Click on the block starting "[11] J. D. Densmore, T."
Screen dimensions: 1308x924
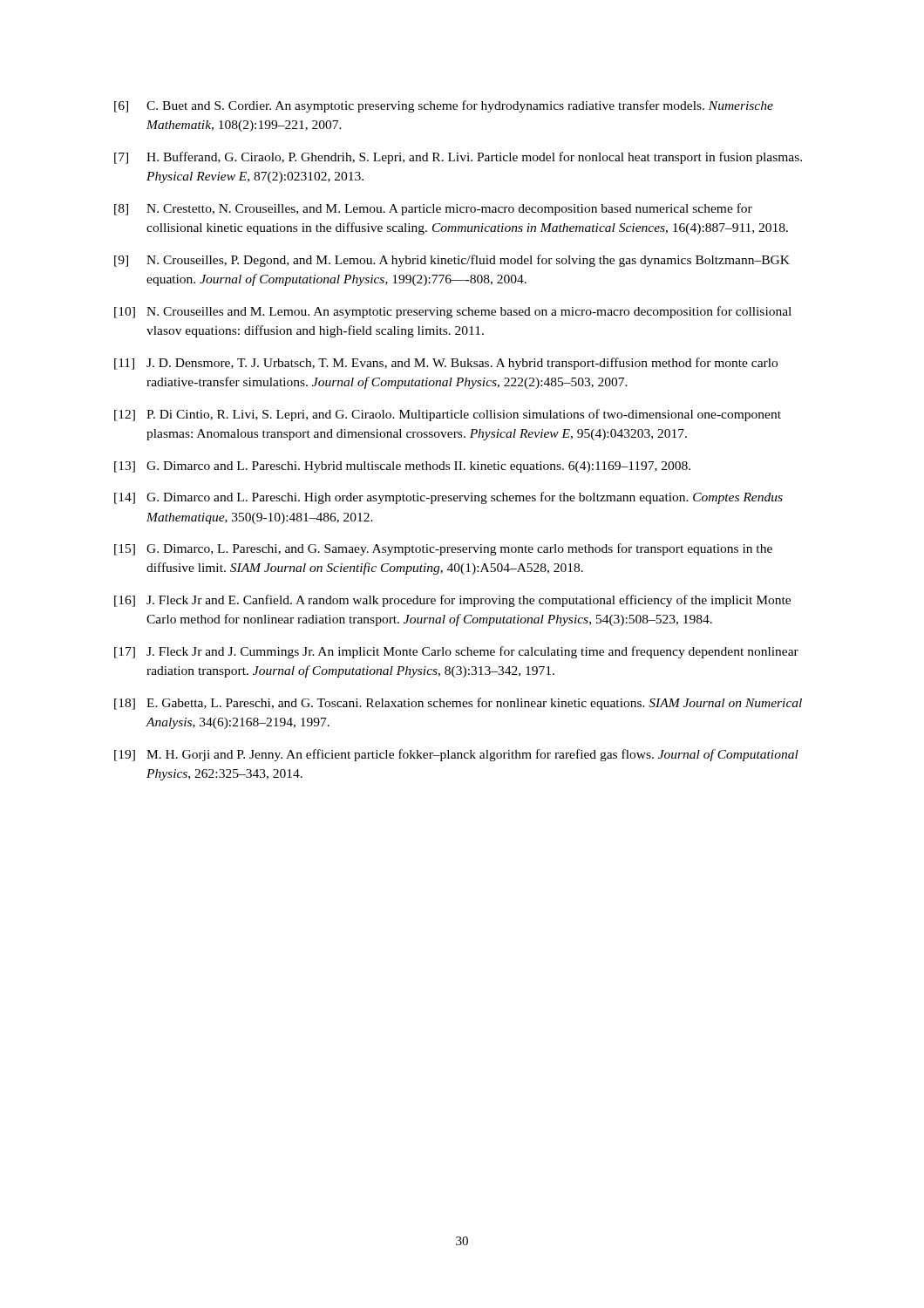coord(462,373)
